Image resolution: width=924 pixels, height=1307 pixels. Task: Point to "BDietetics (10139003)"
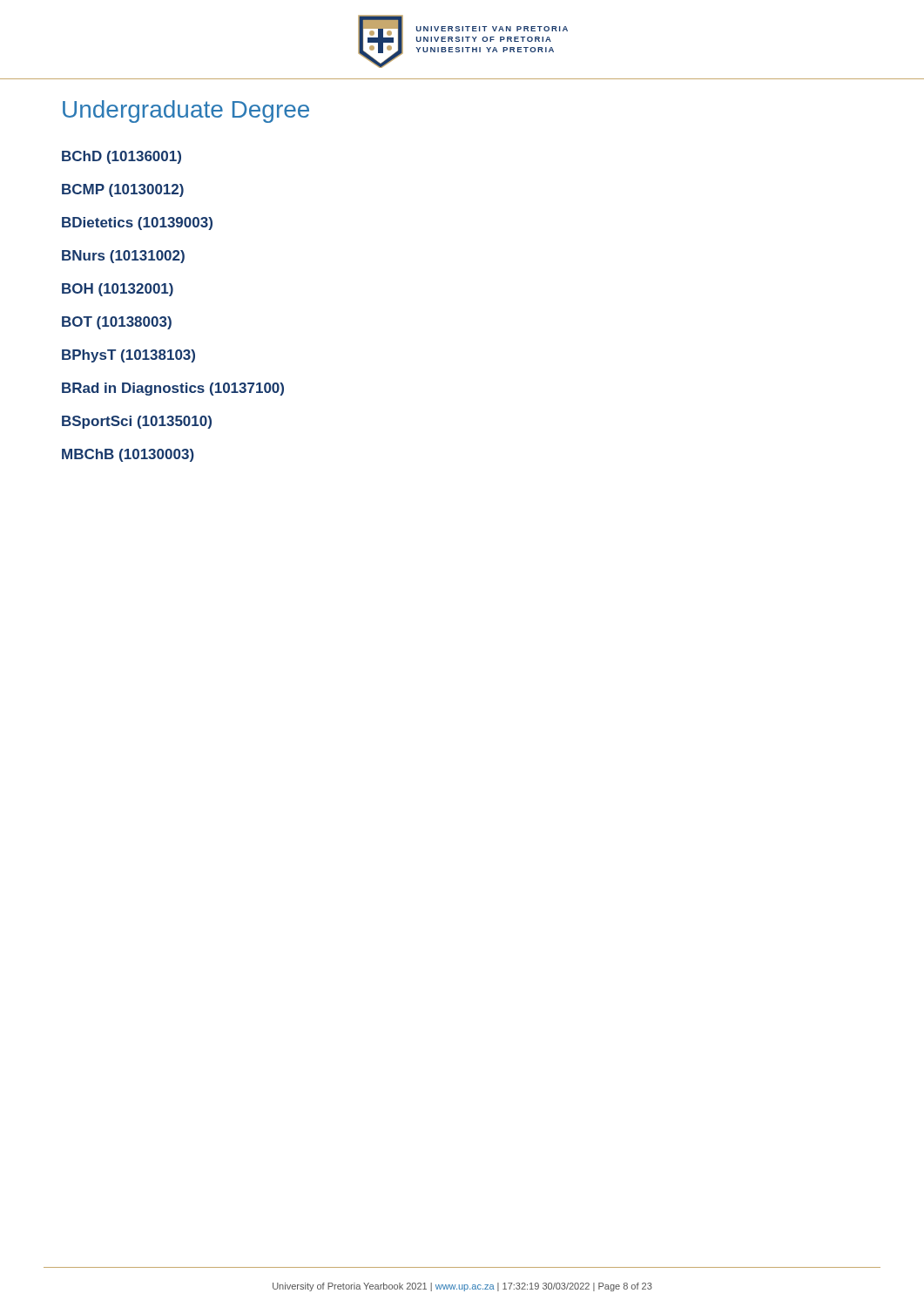pyautogui.click(x=137, y=223)
